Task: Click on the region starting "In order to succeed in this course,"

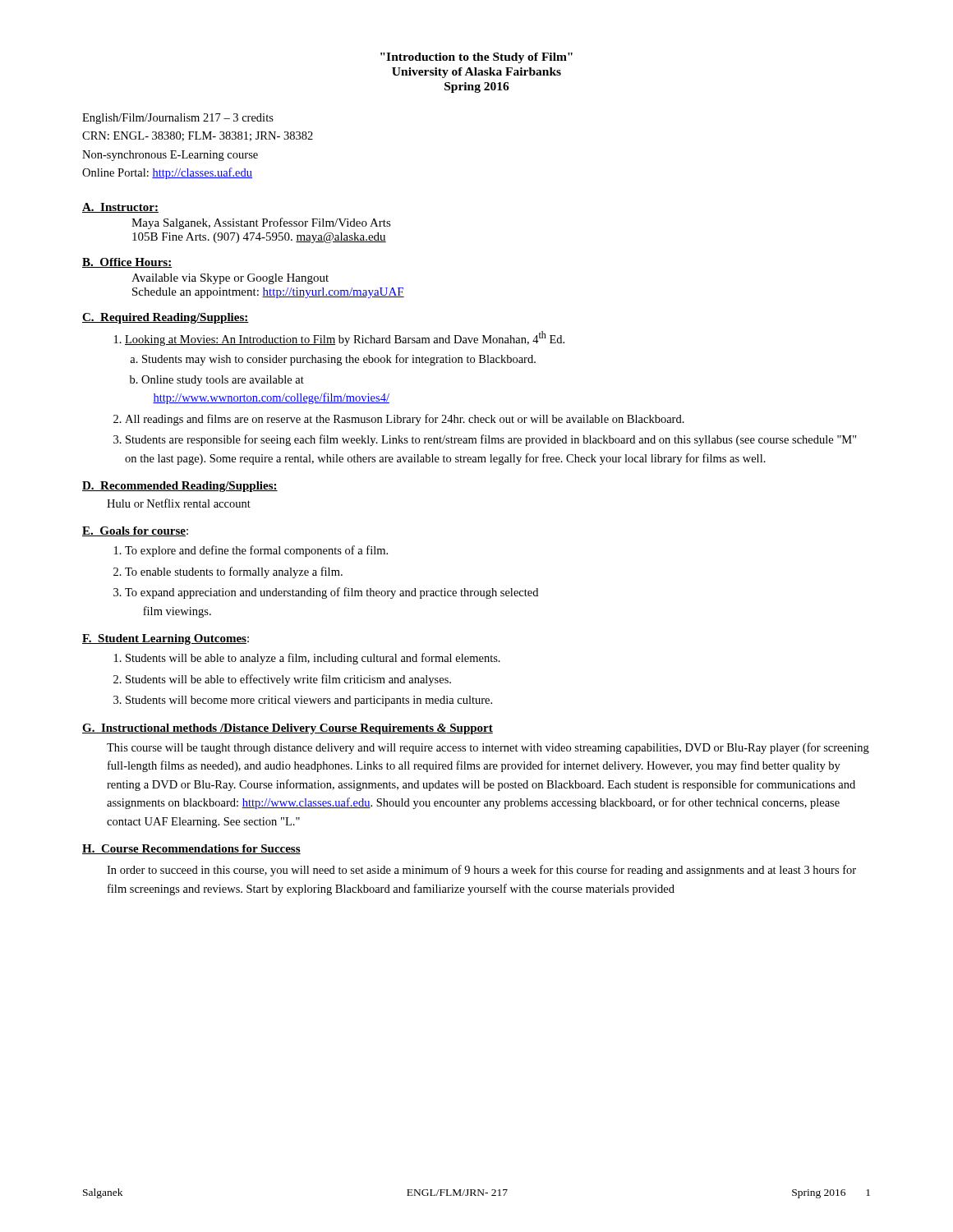Action: coord(481,879)
